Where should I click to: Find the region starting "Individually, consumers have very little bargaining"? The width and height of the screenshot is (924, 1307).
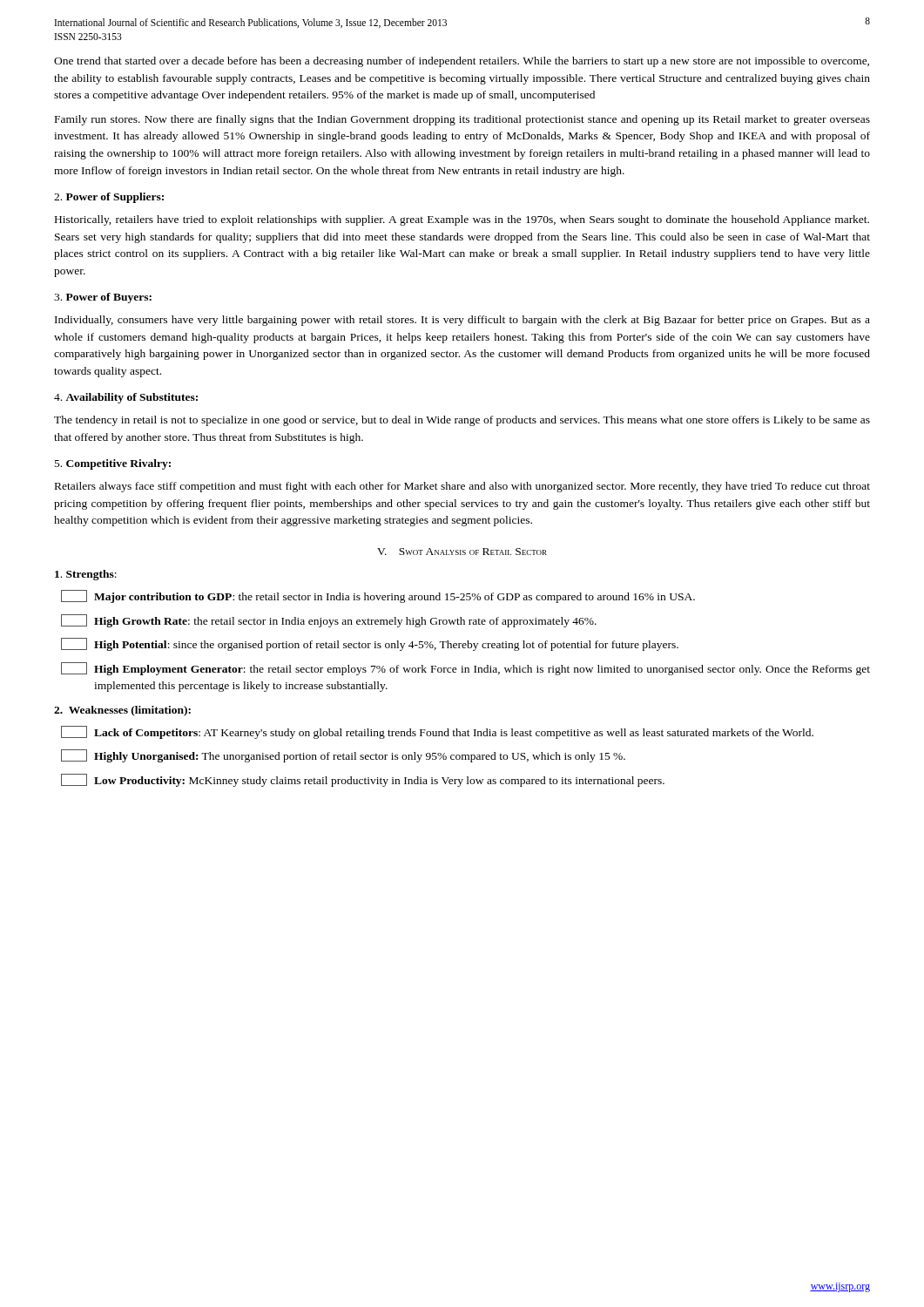pos(462,345)
